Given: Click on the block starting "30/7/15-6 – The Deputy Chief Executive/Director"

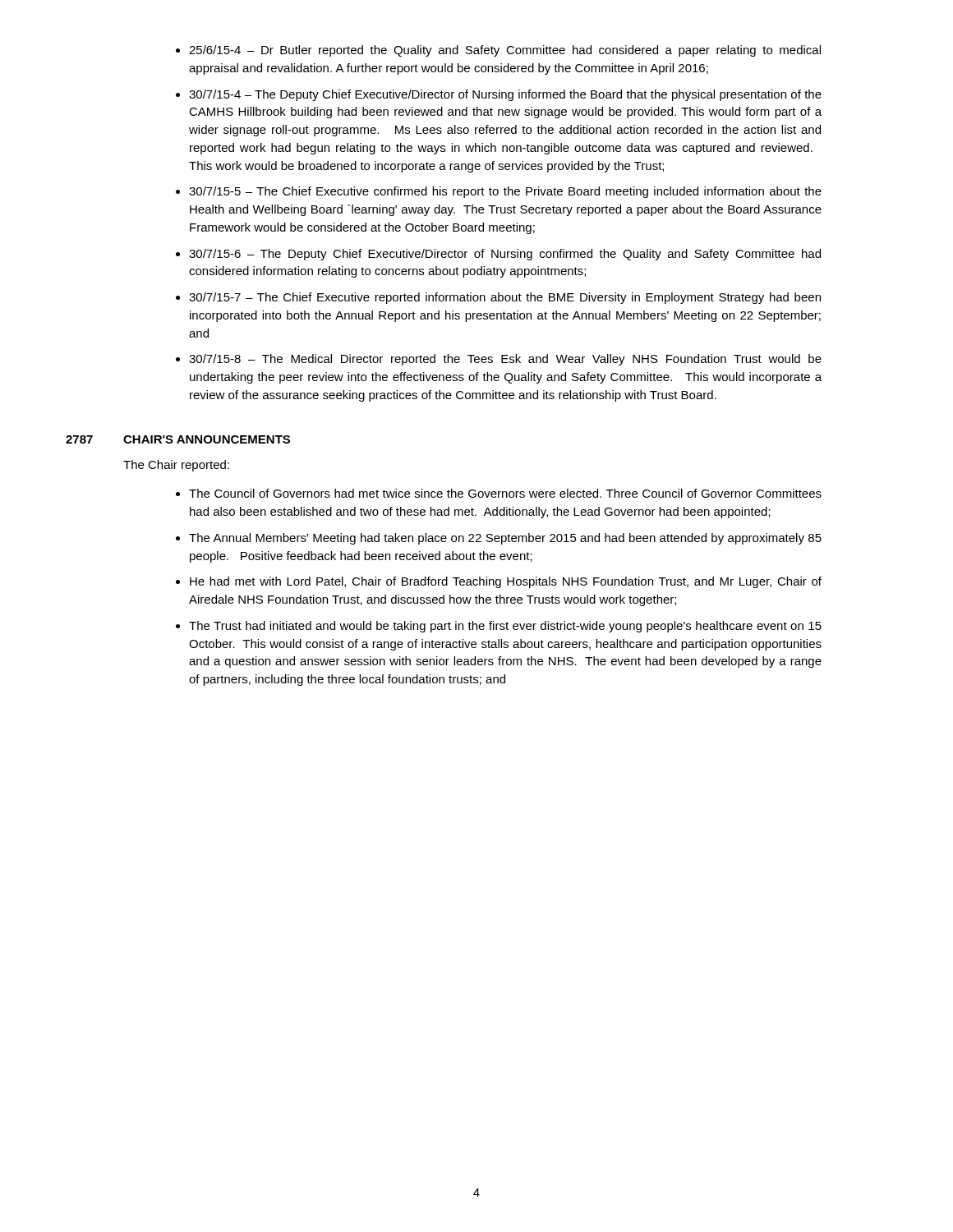Looking at the screenshot, I should click(493, 262).
